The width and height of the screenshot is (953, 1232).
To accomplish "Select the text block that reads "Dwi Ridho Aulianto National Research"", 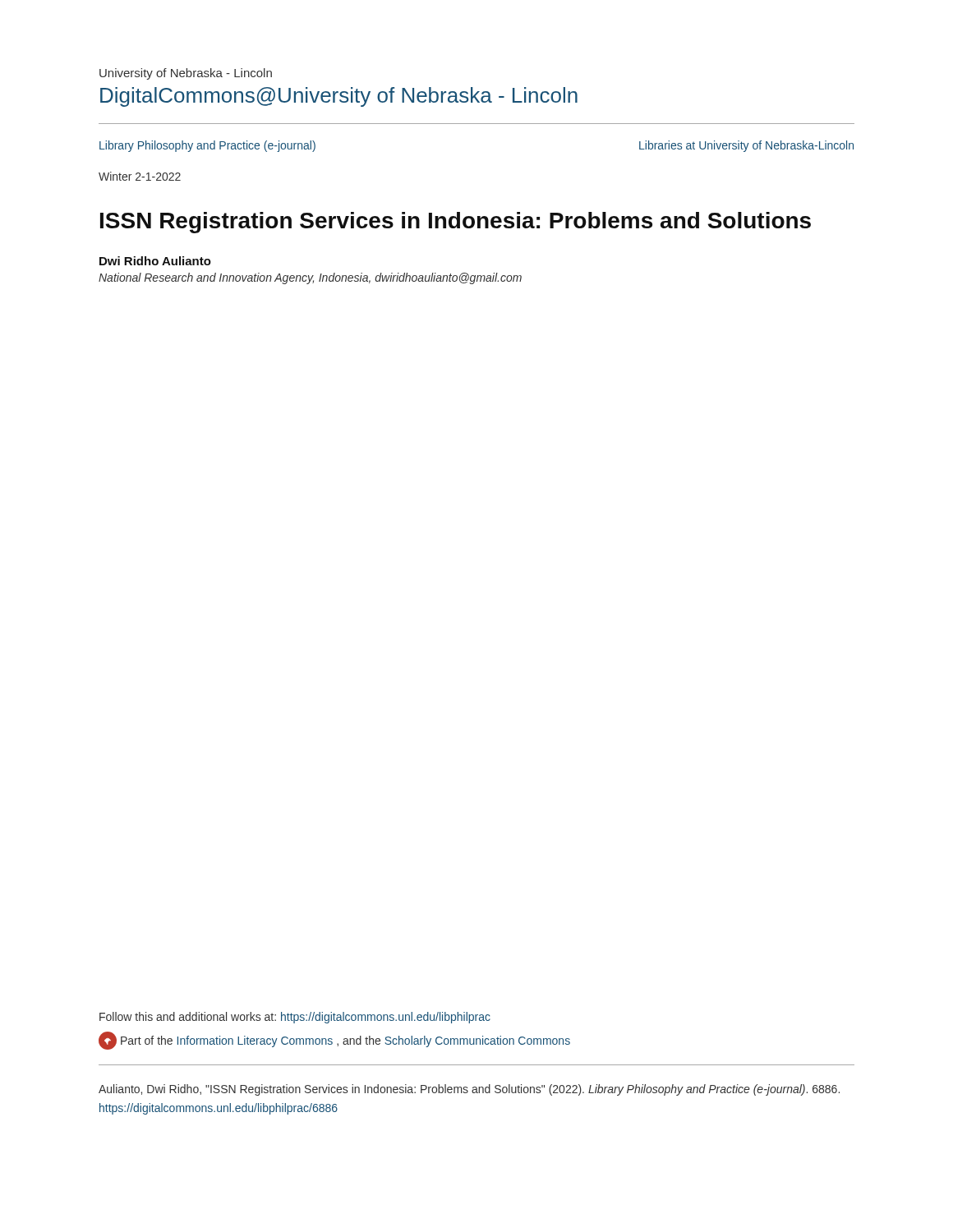I will coord(476,269).
